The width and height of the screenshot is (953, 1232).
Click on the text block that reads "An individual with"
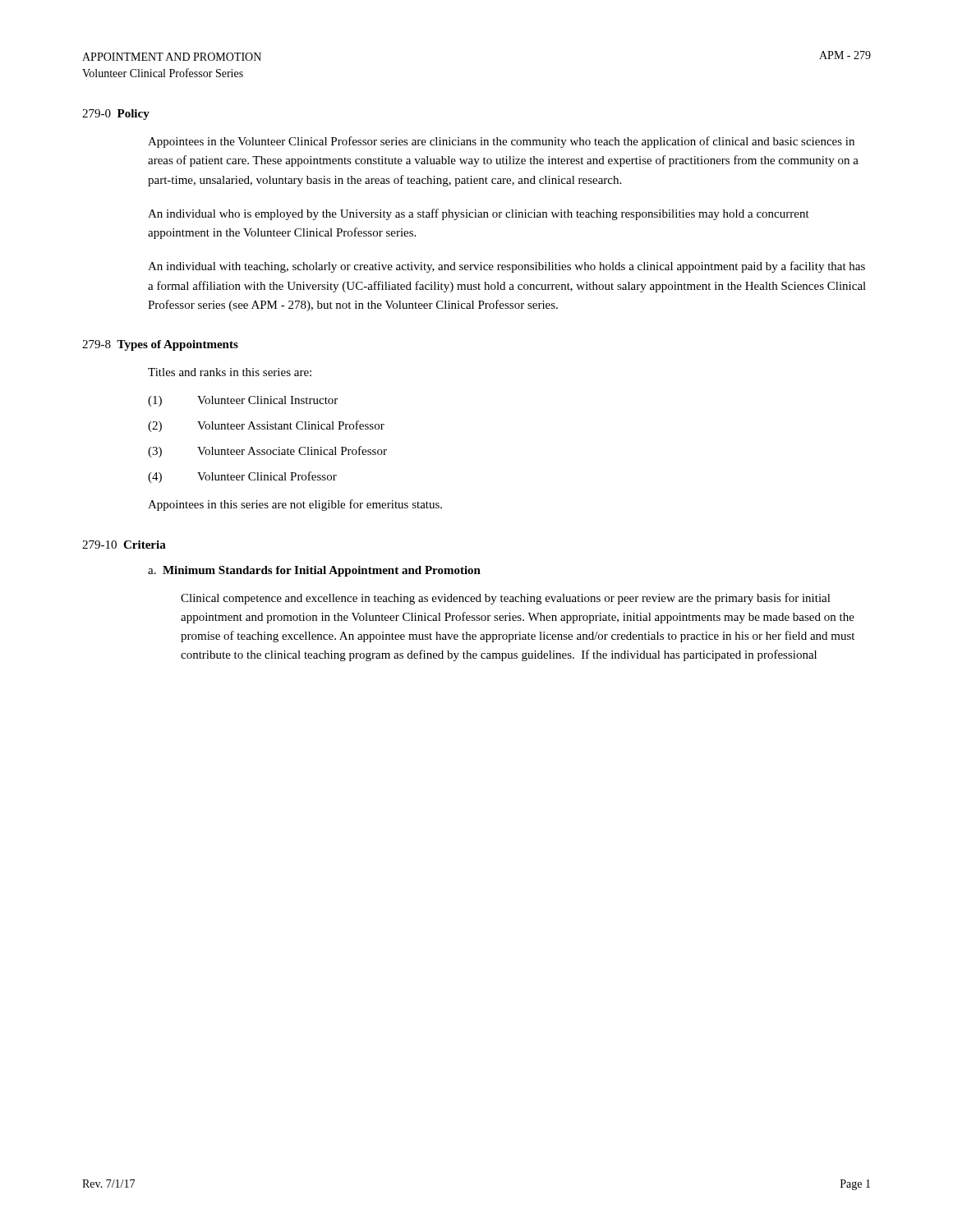507,285
